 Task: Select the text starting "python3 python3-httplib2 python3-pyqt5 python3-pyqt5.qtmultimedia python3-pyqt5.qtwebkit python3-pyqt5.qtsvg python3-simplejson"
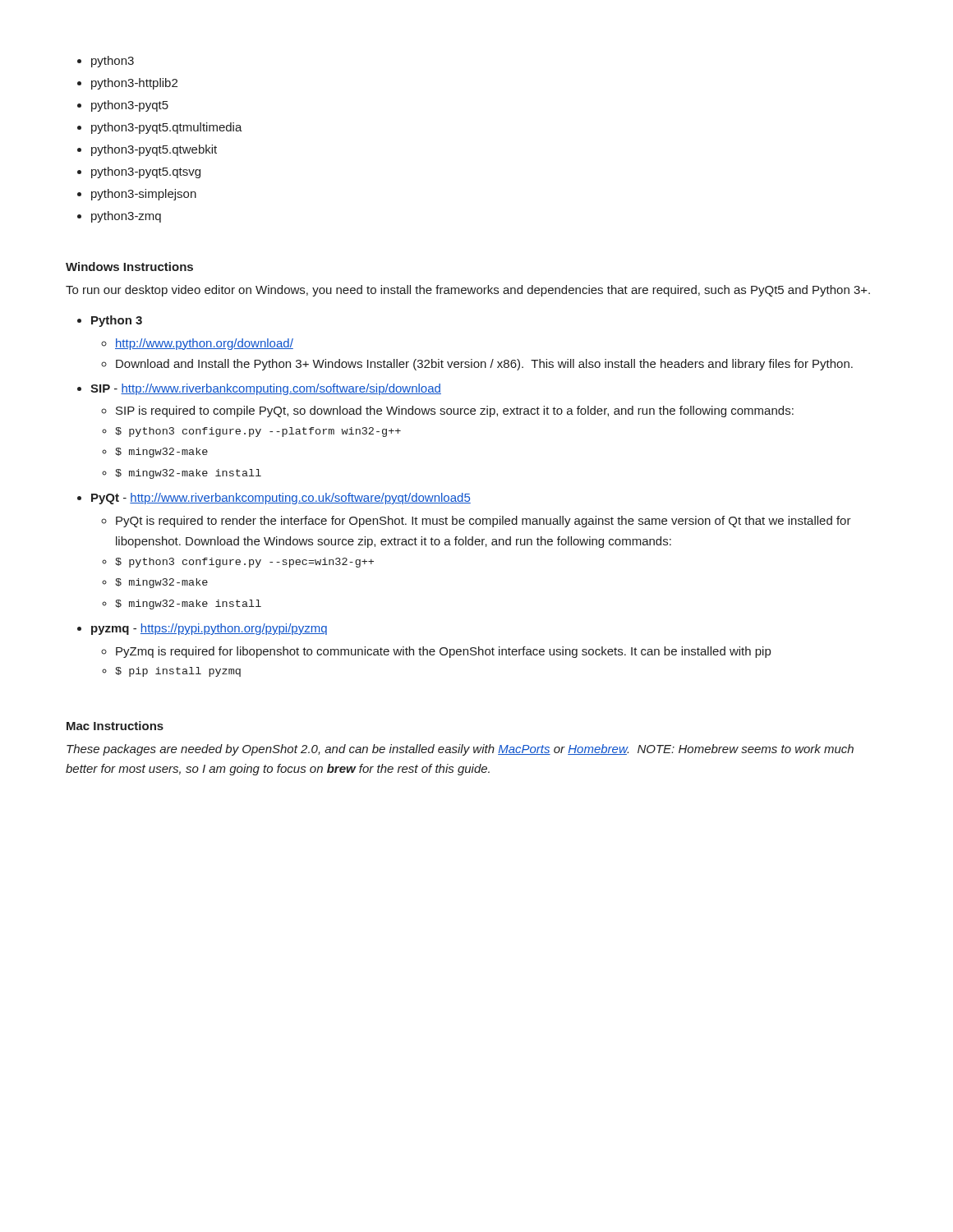113,62
